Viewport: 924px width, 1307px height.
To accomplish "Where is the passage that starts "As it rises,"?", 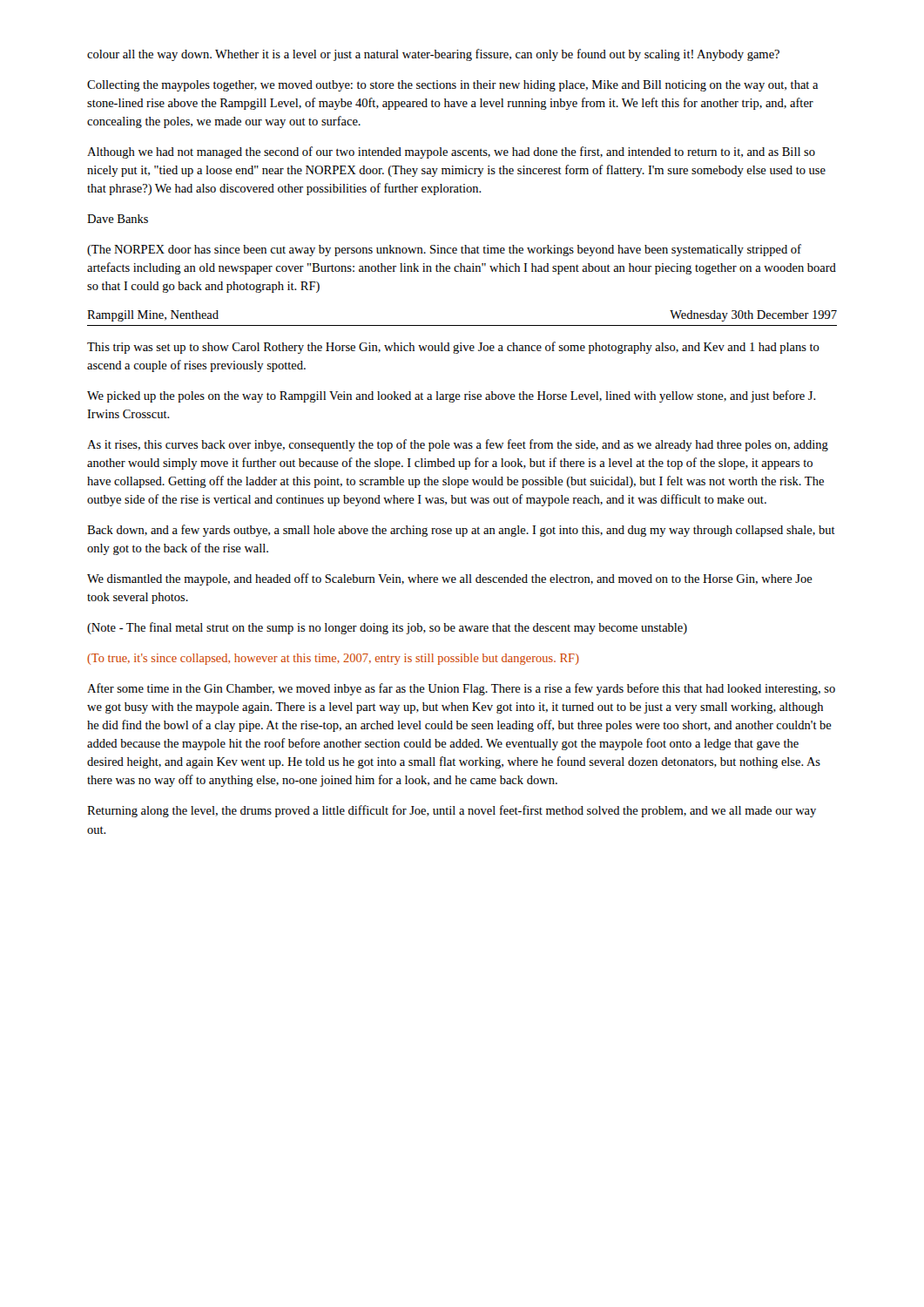I will click(x=458, y=472).
